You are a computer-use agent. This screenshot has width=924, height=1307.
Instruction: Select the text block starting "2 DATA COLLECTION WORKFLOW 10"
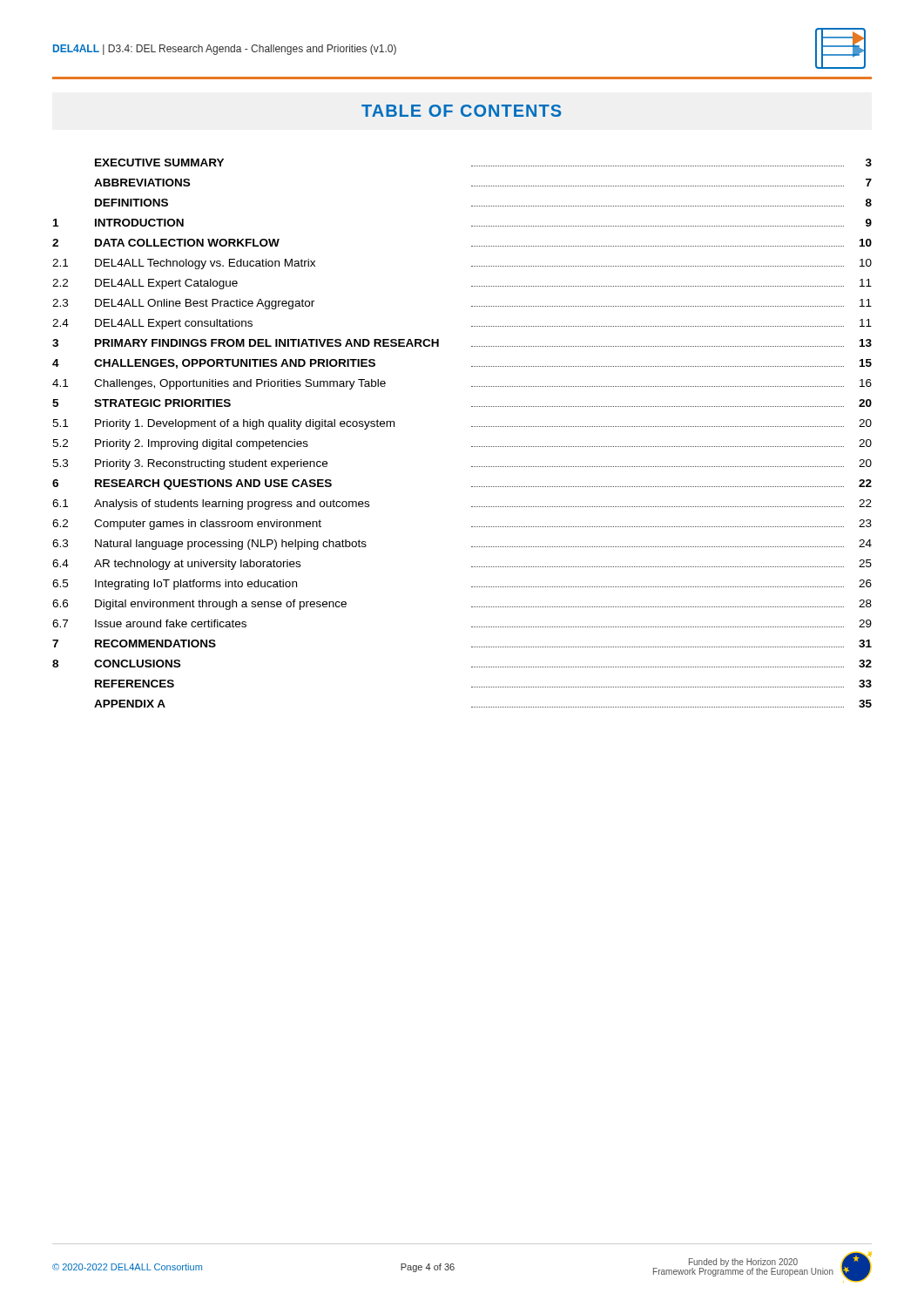click(462, 243)
